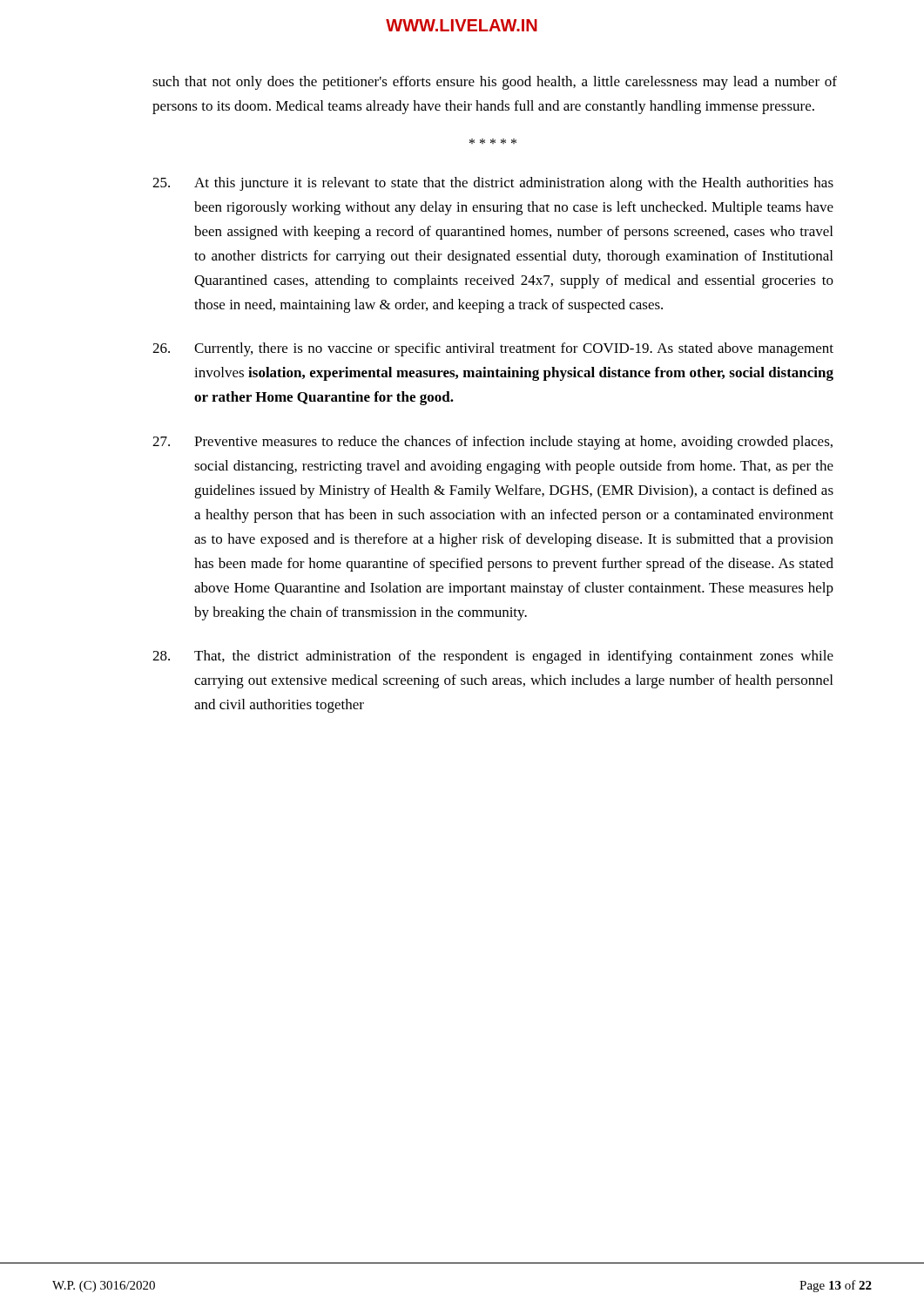
Task: Click on the text starting "such that not"
Action: (x=495, y=94)
